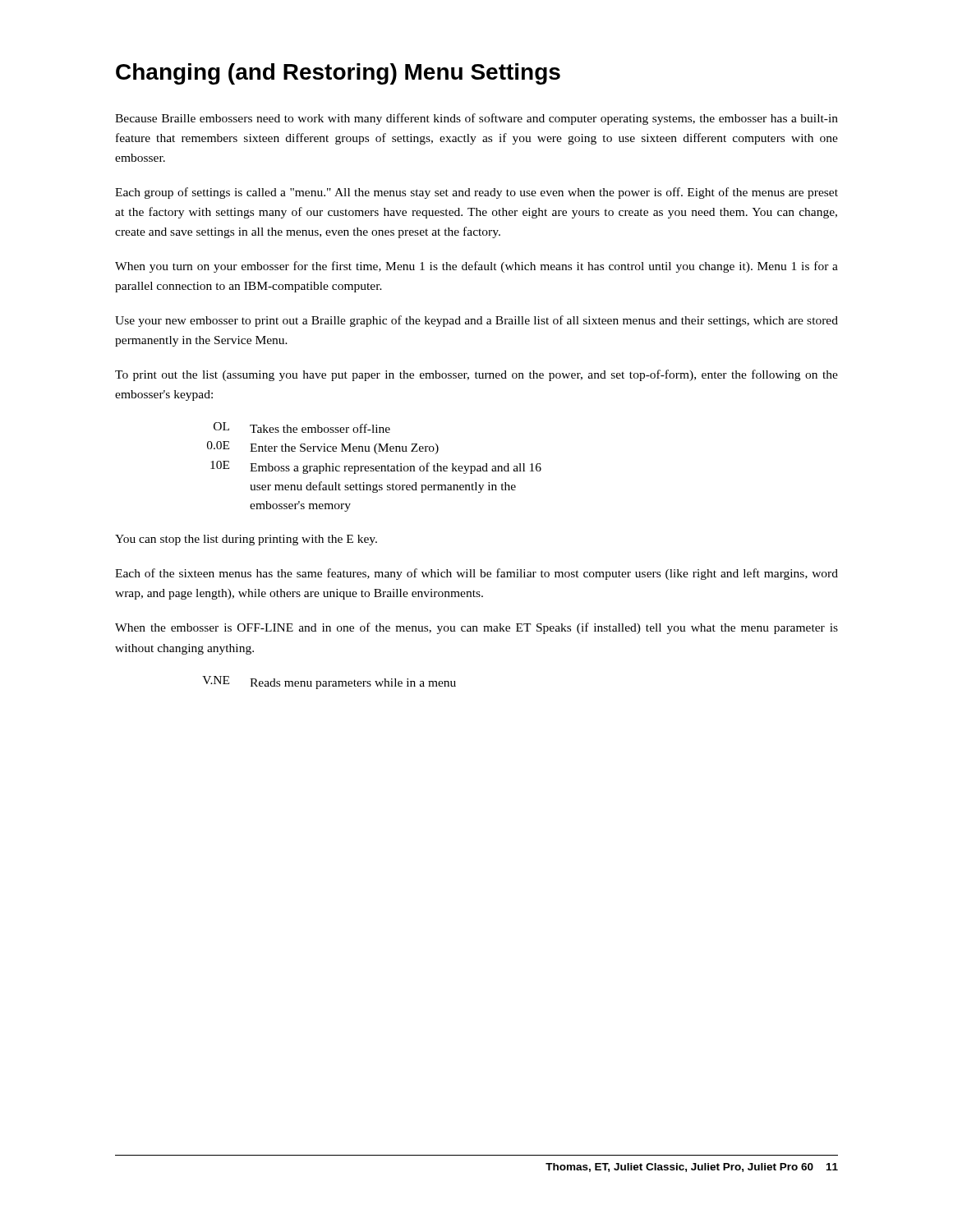Click the passage that begins "You can stop the list"

click(246, 539)
